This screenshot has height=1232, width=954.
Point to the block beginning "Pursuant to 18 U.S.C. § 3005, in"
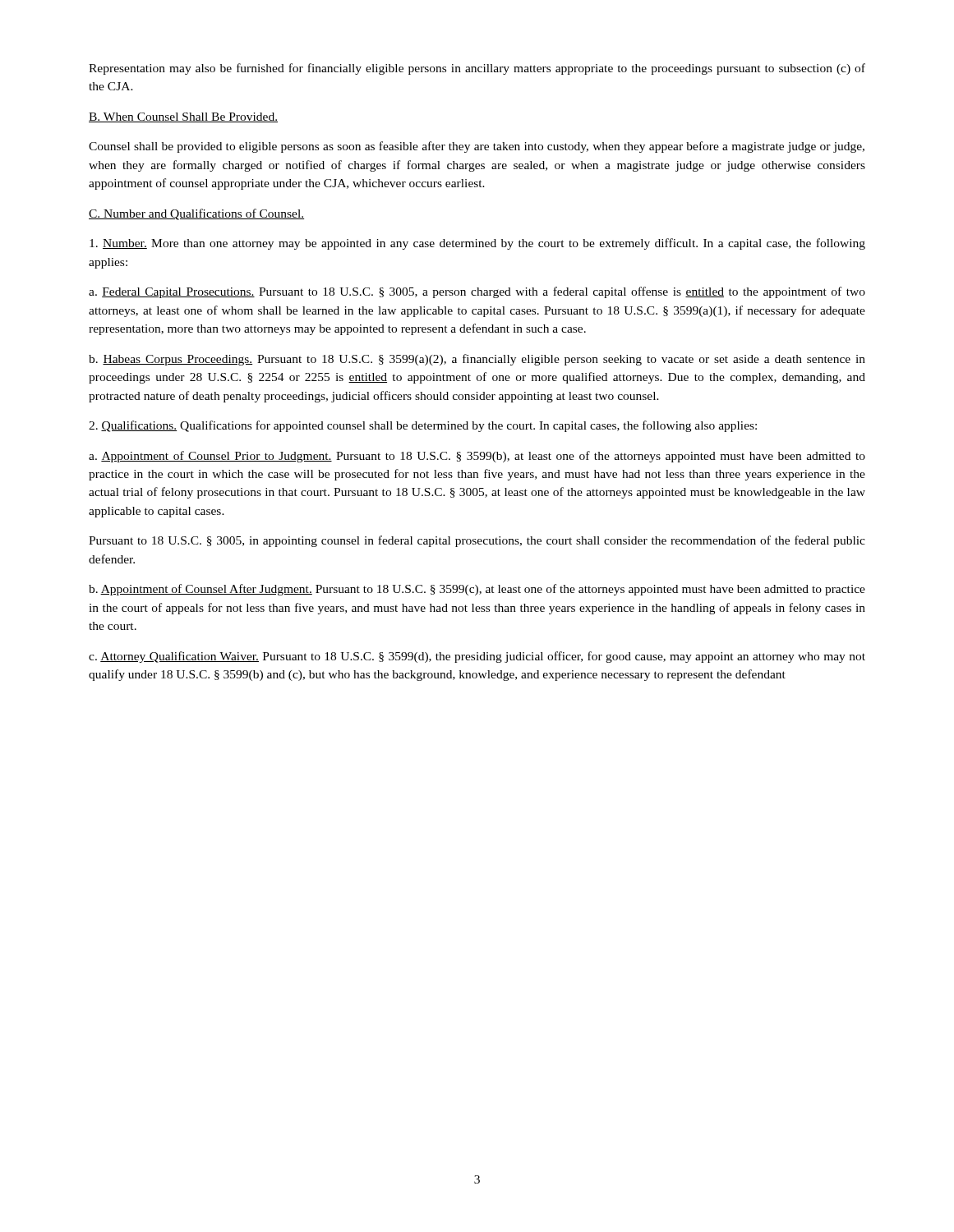pyautogui.click(x=477, y=550)
